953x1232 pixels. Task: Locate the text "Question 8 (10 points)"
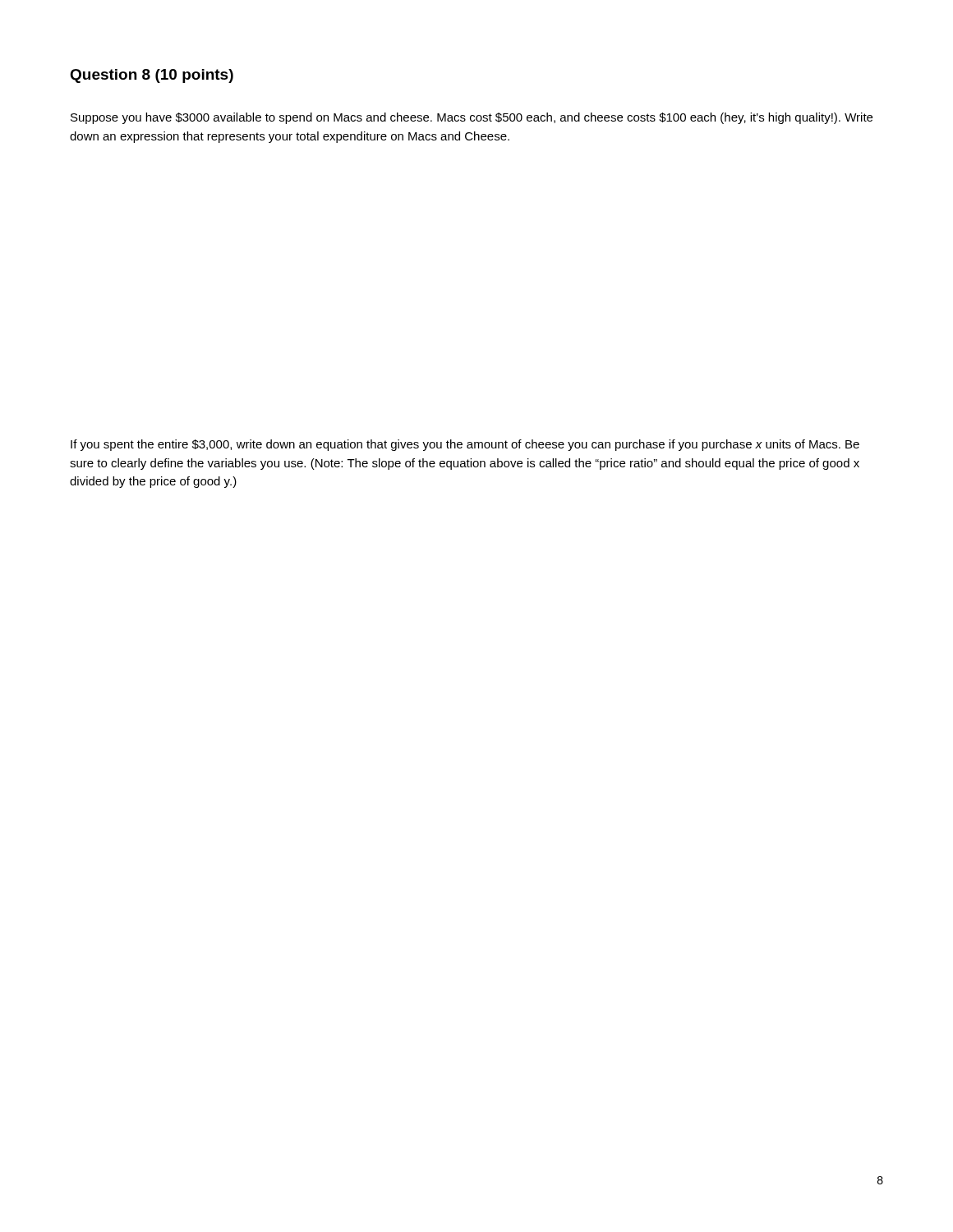[x=152, y=74]
